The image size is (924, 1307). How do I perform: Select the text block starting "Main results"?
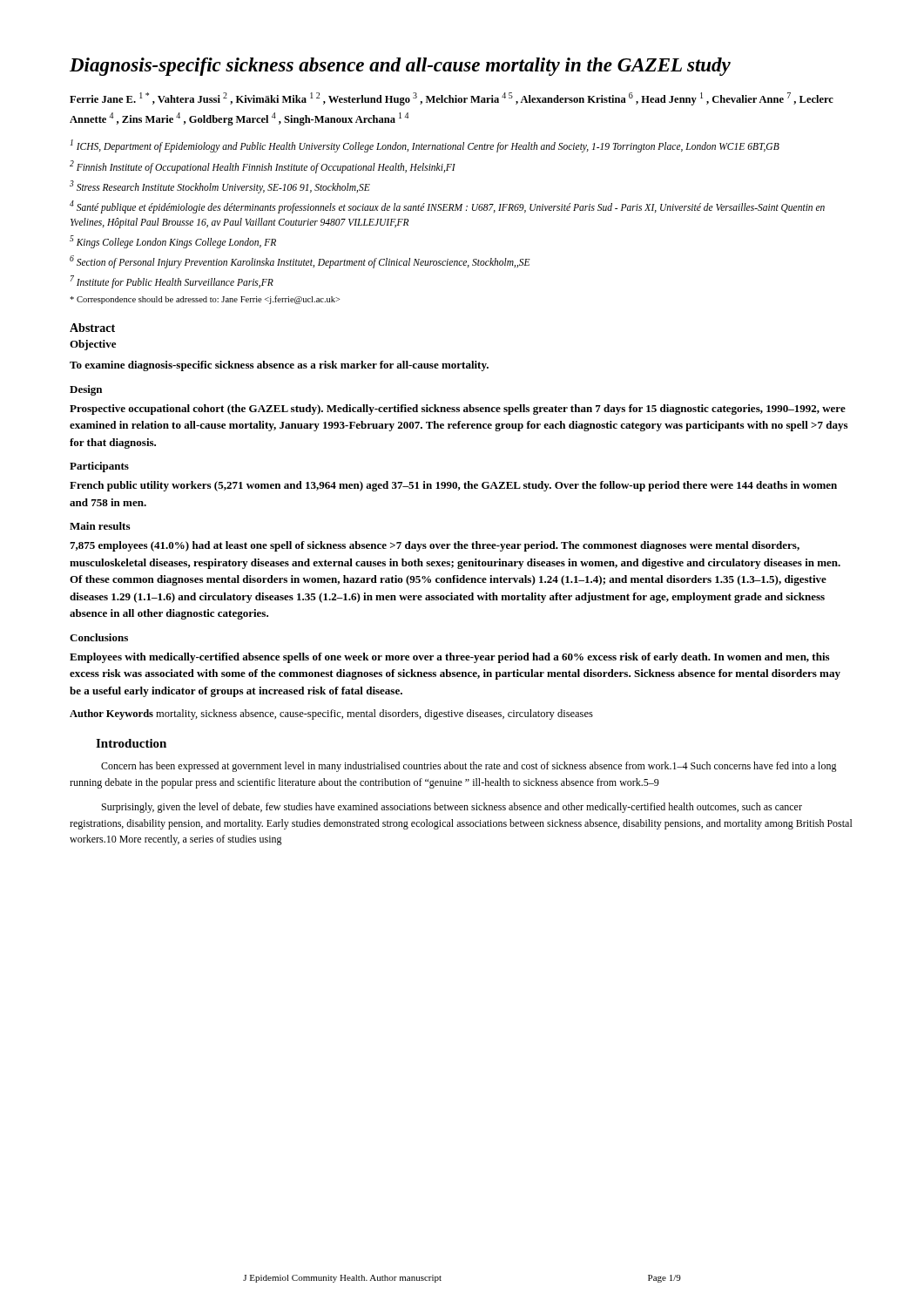pyautogui.click(x=100, y=526)
